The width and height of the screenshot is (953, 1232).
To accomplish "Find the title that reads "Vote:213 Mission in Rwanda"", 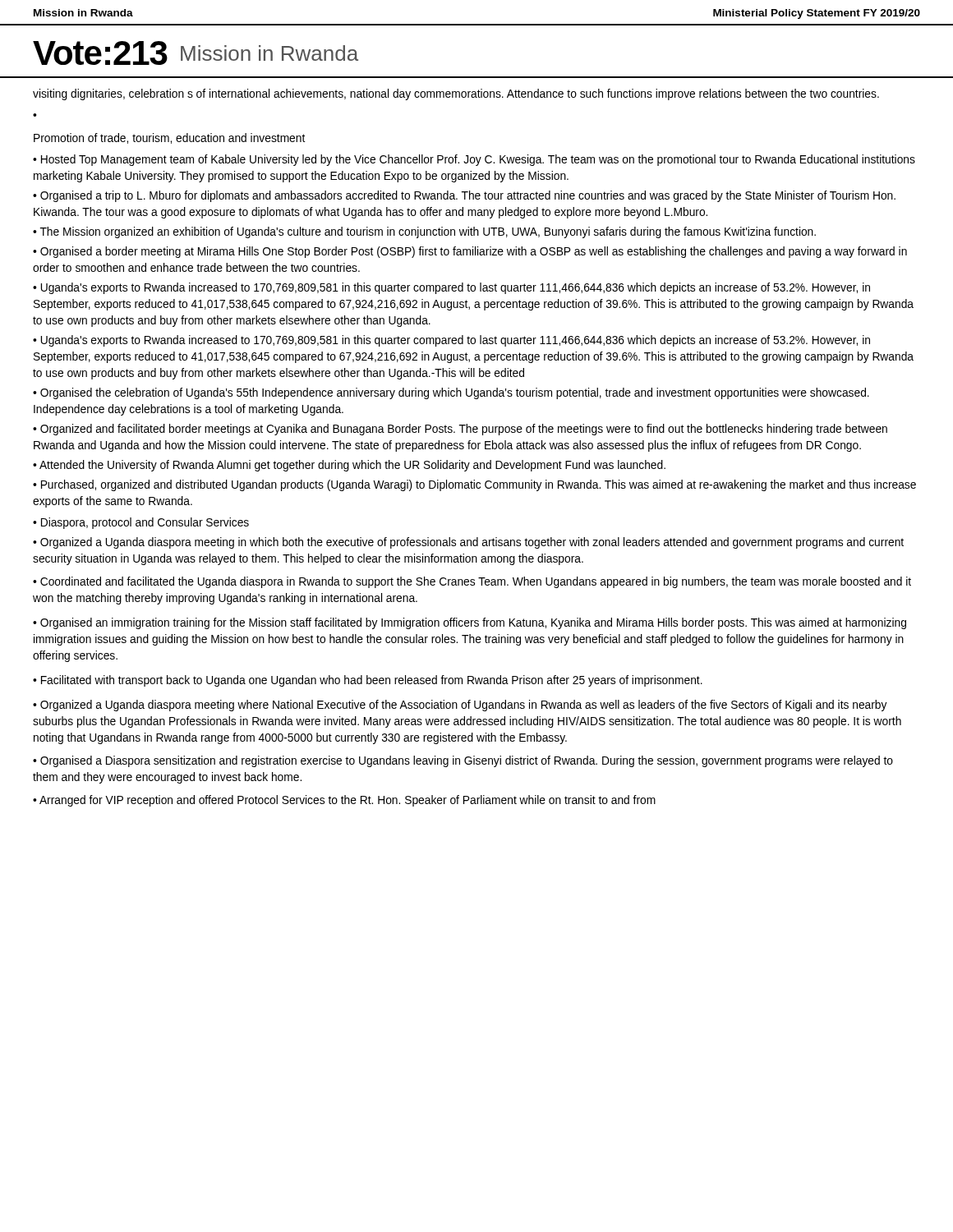I will coord(196,53).
